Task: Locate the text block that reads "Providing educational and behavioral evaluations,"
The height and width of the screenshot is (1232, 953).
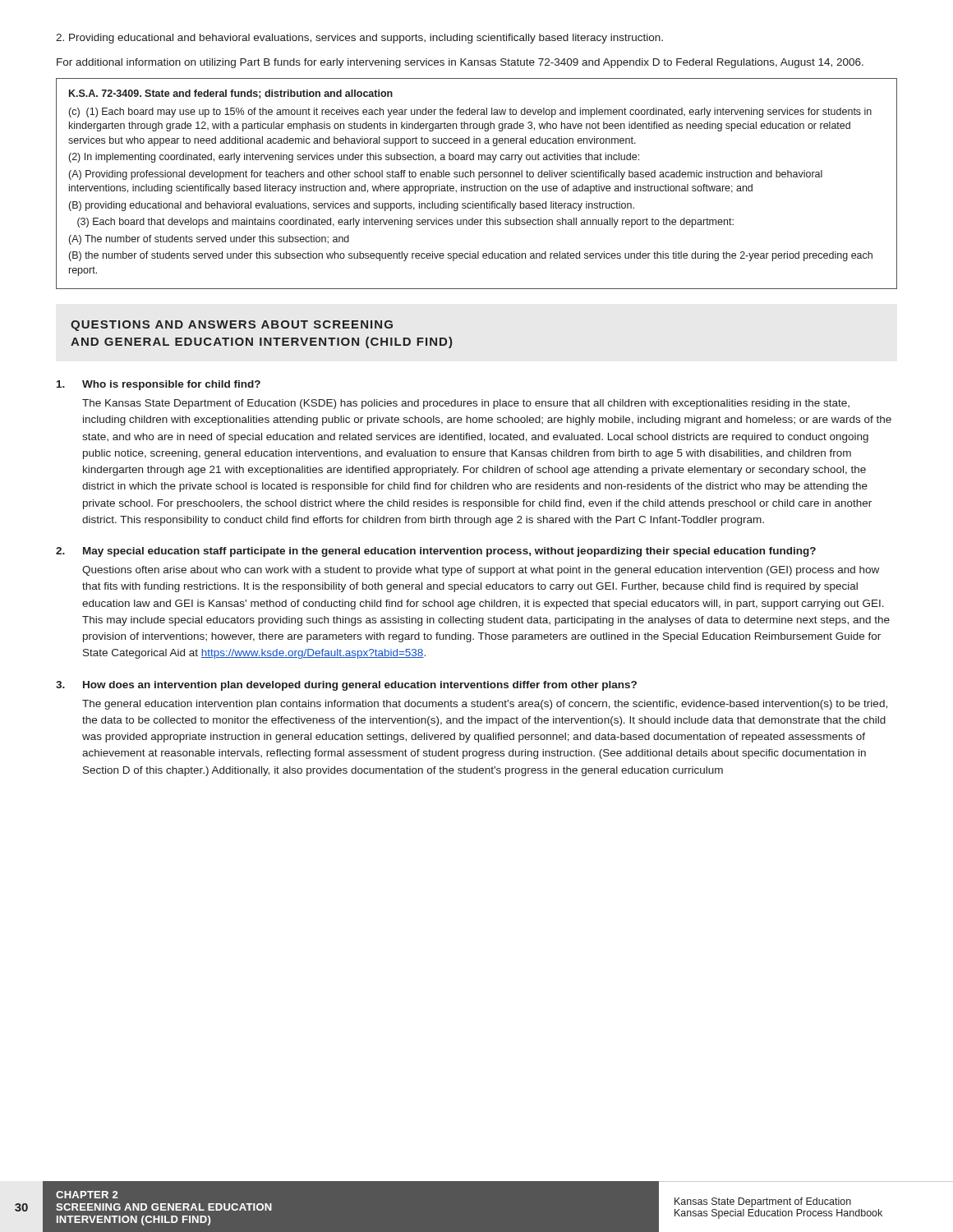Action: pos(360,37)
